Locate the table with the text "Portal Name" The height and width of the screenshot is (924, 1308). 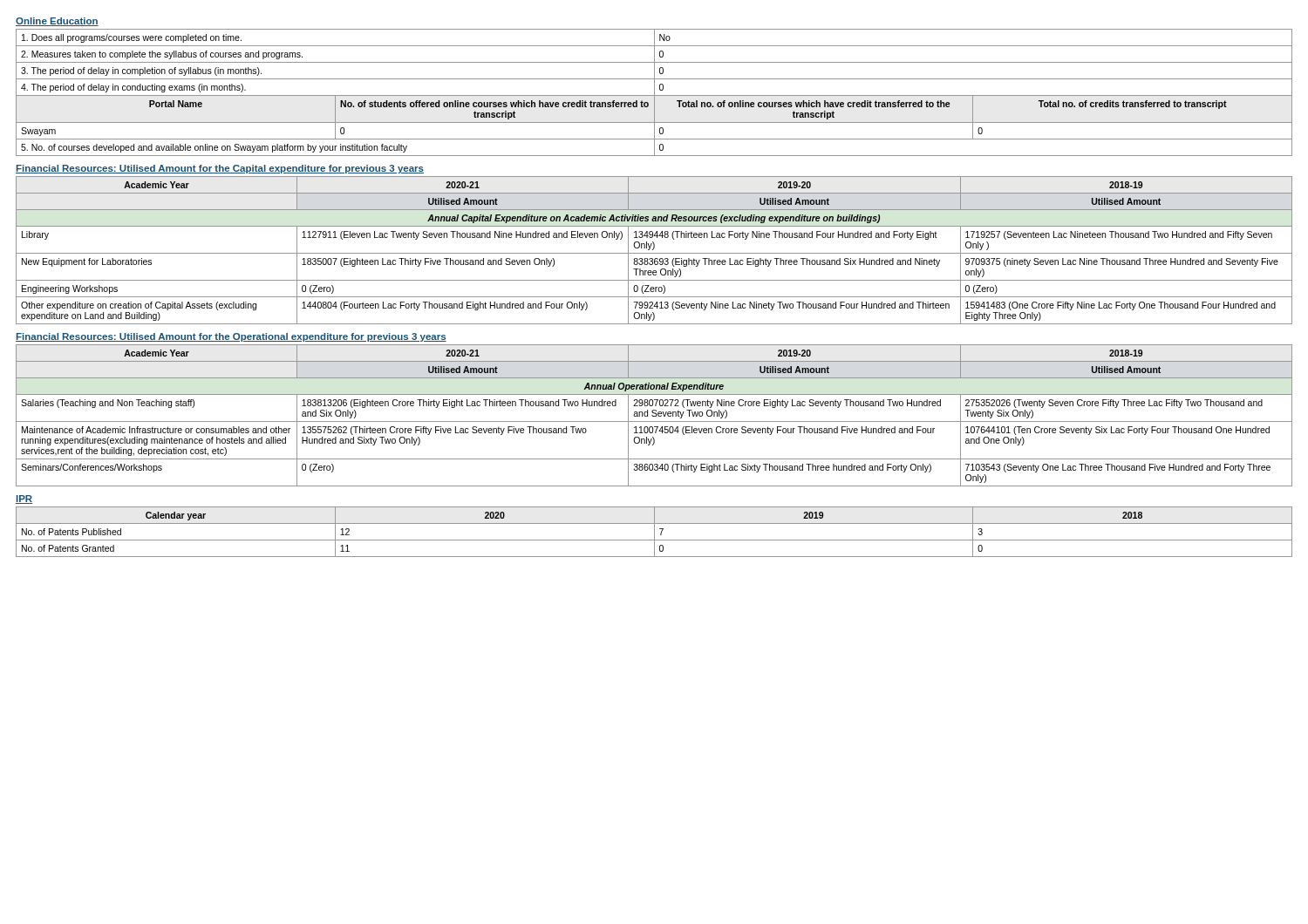click(654, 92)
